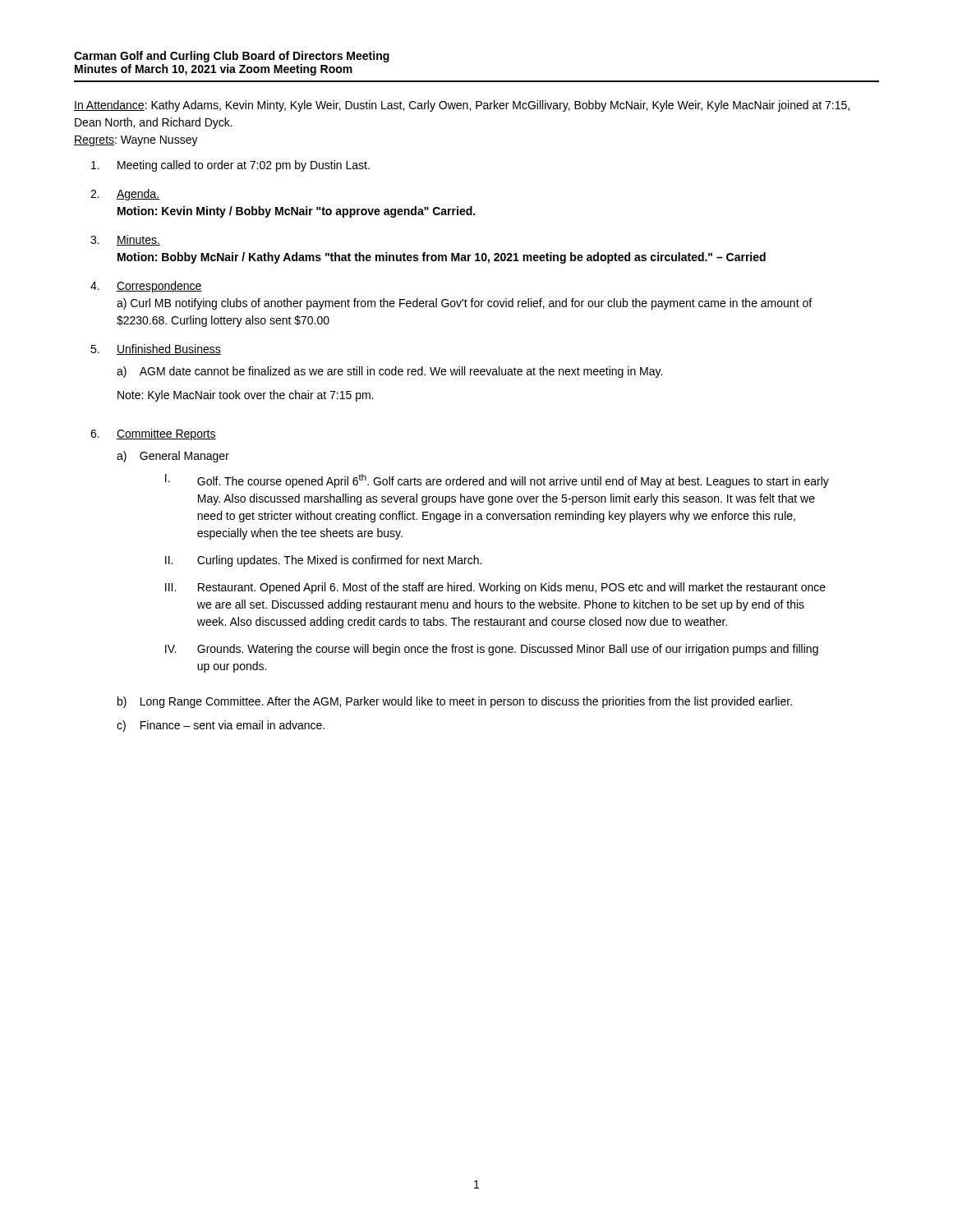Click the passage that begins "Correspondence a) Curl MB"
This screenshot has width=953, height=1232.
472,303
